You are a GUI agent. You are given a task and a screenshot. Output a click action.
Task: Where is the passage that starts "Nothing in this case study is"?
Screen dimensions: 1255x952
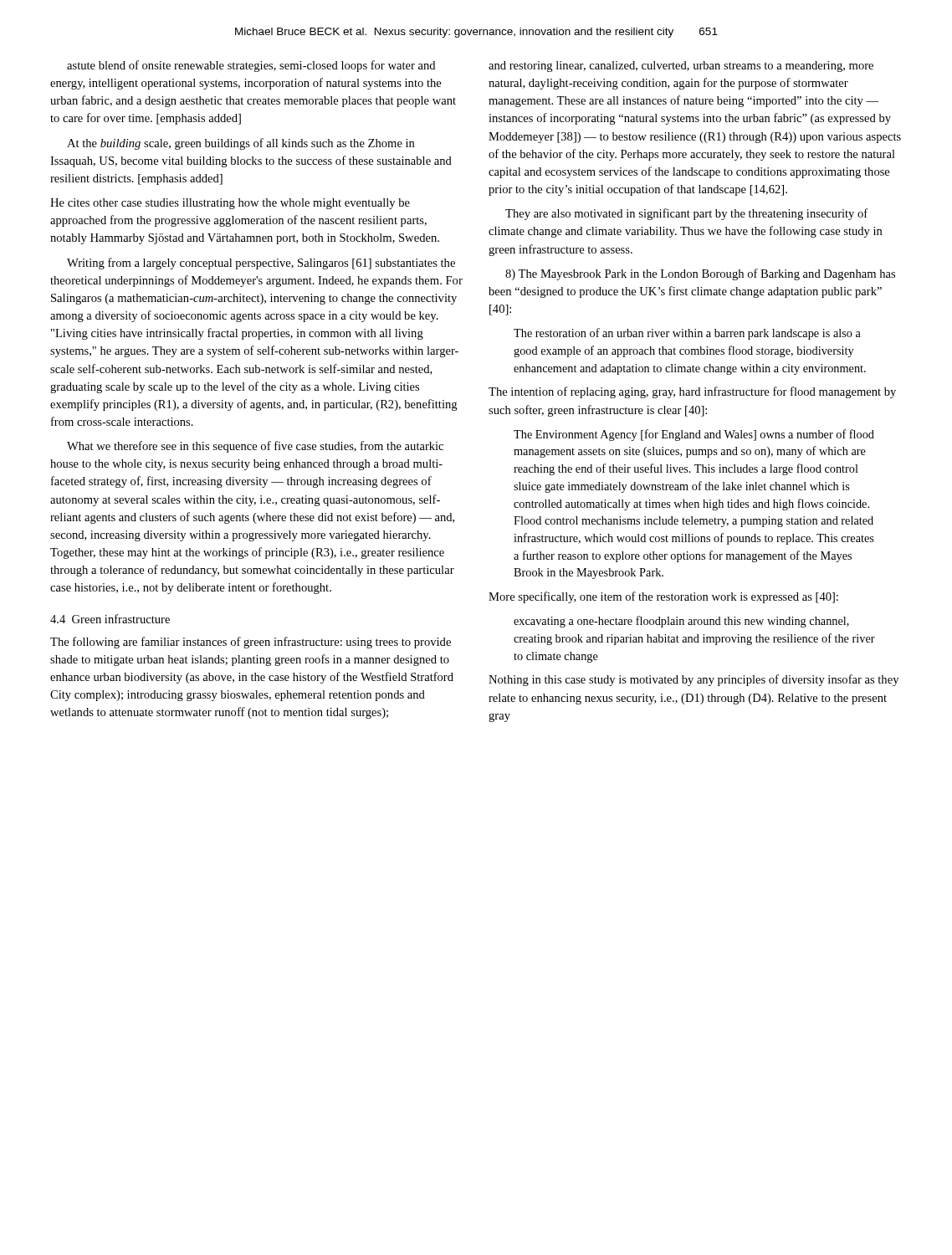695,698
